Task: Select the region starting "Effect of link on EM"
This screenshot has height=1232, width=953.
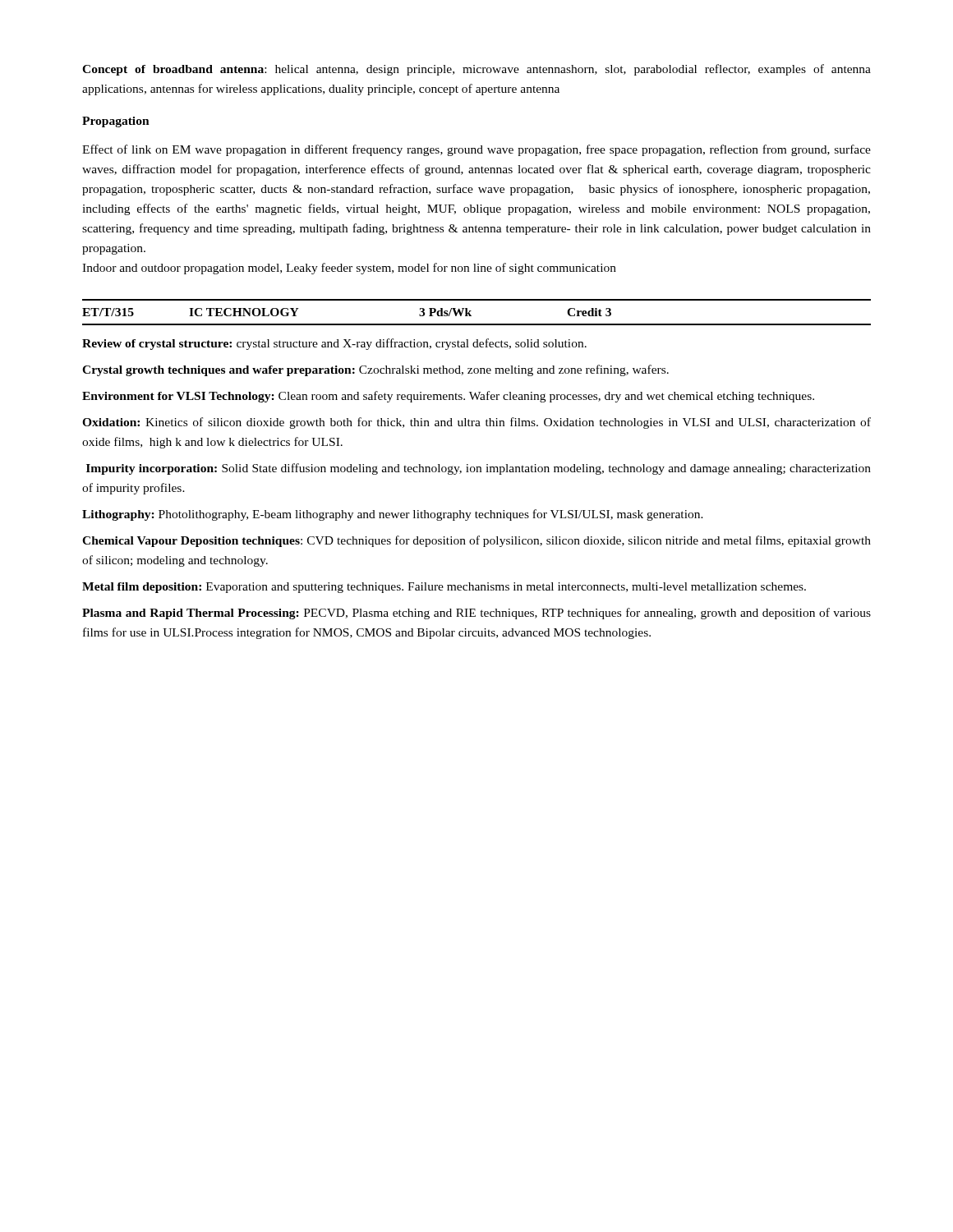Action: coord(476,208)
